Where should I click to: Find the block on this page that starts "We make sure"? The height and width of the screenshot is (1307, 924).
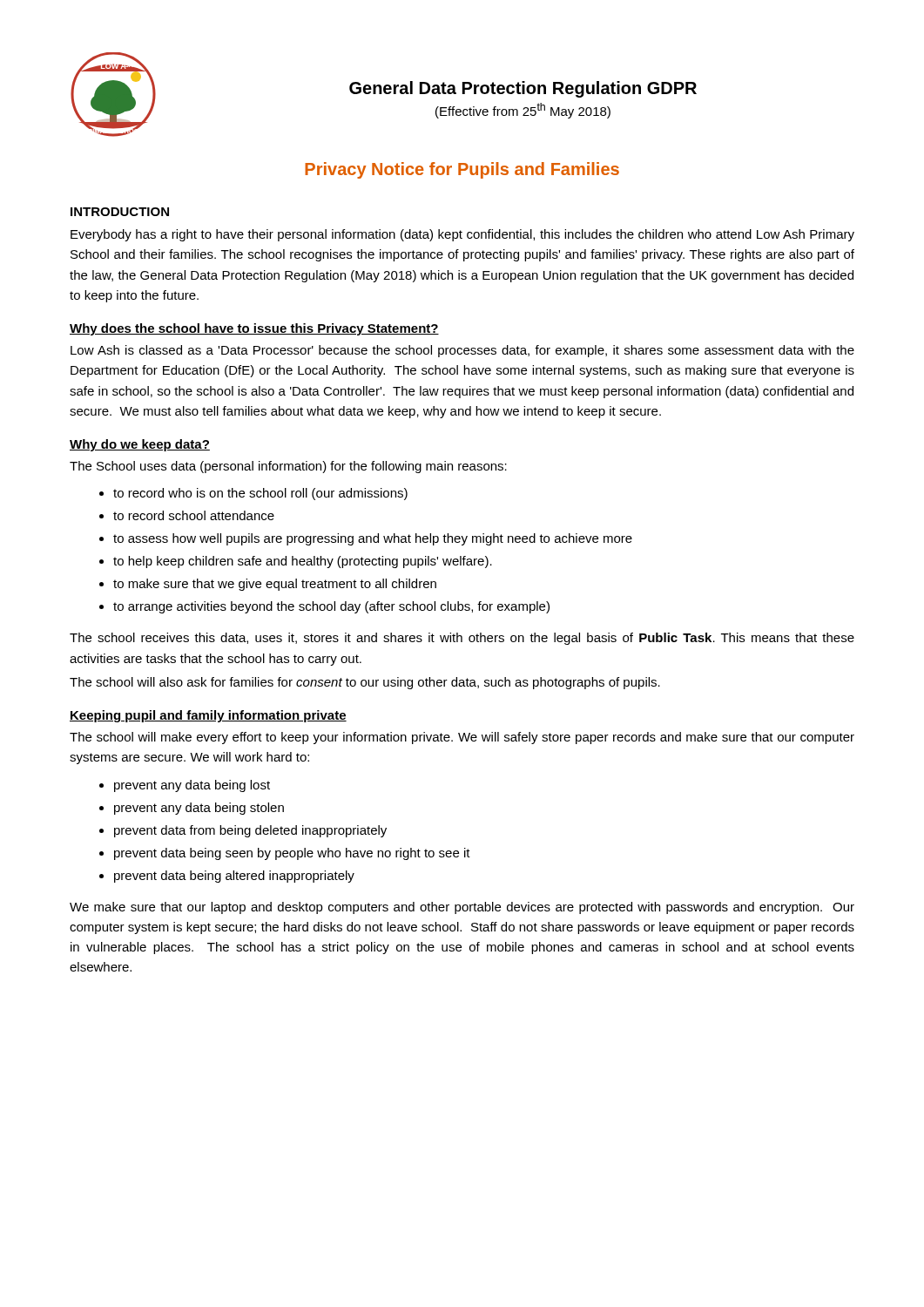tap(462, 937)
